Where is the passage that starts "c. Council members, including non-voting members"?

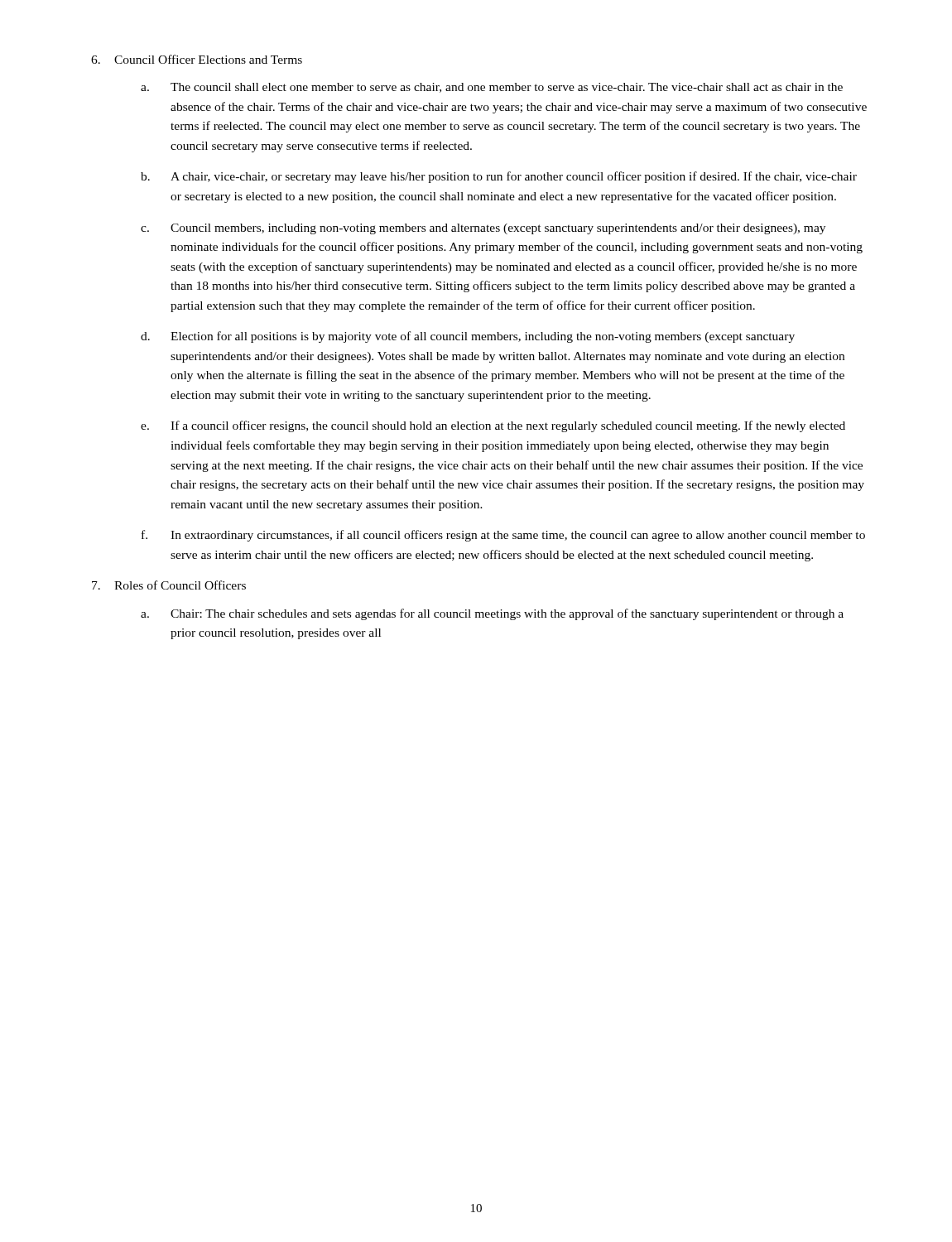(x=505, y=266)
